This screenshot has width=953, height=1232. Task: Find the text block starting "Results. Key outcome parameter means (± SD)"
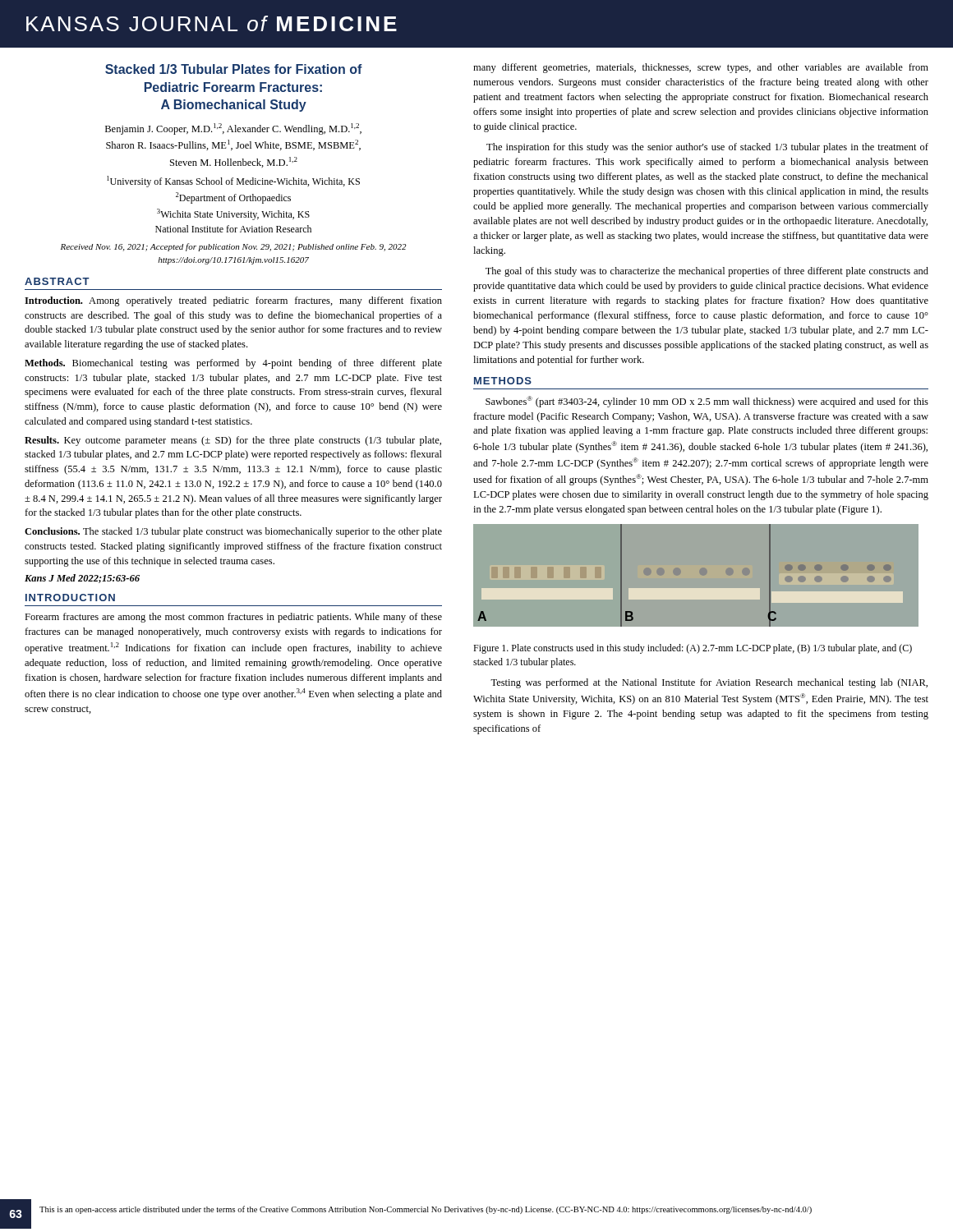(233, 476)
